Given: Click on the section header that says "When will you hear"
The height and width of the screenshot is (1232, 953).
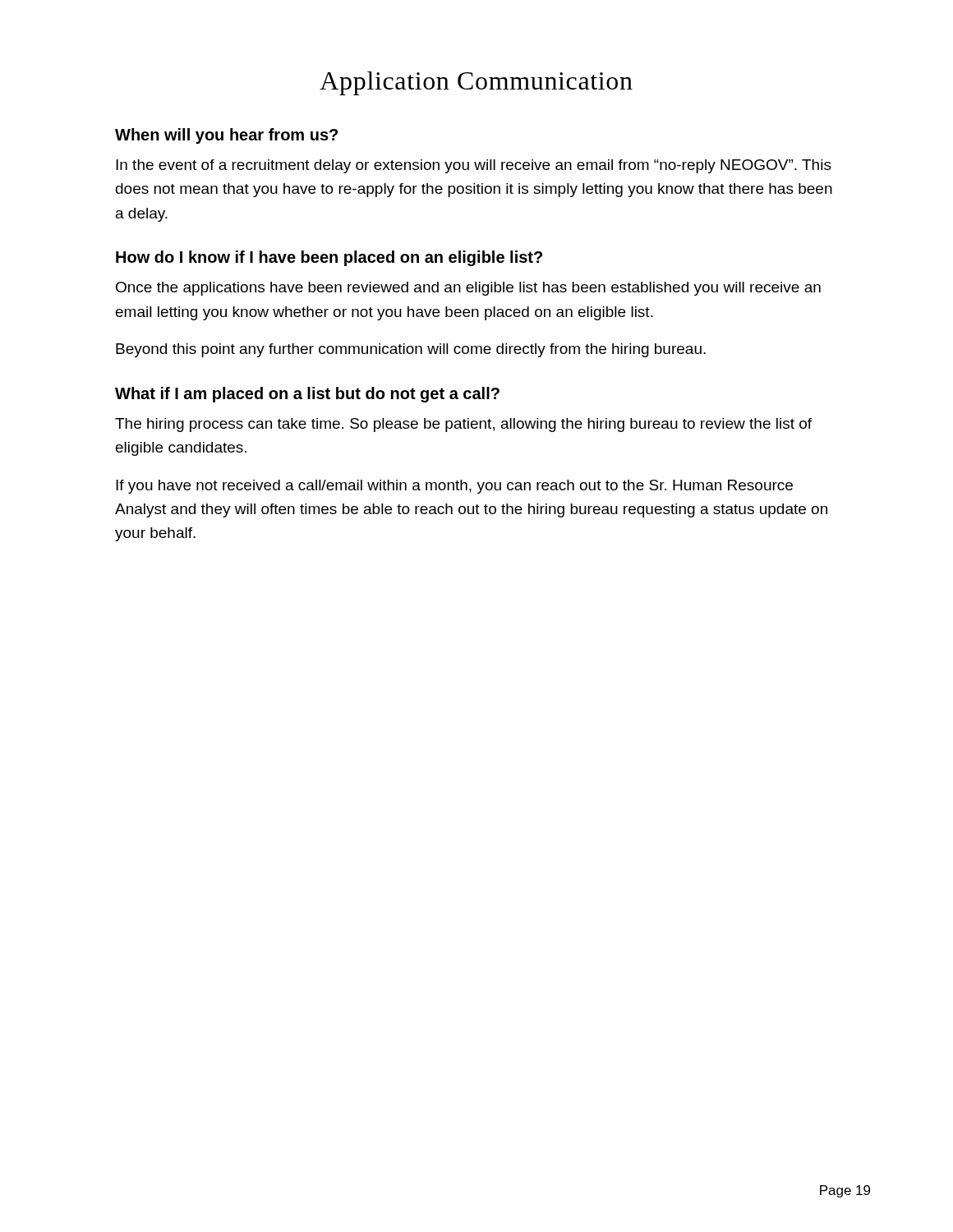Looking at the screenshot, I should (227, 135).
